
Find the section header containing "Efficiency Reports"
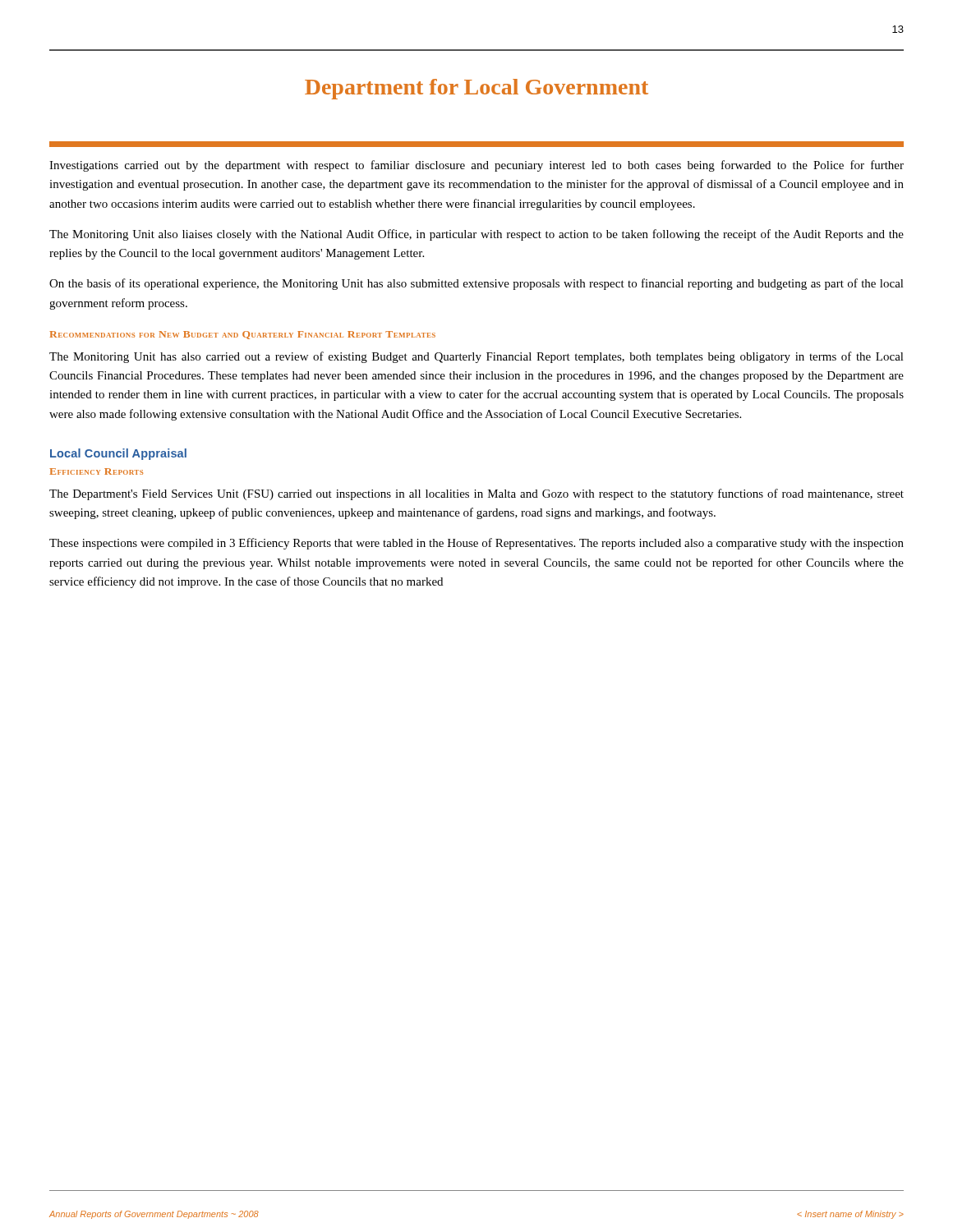point(97,471)
